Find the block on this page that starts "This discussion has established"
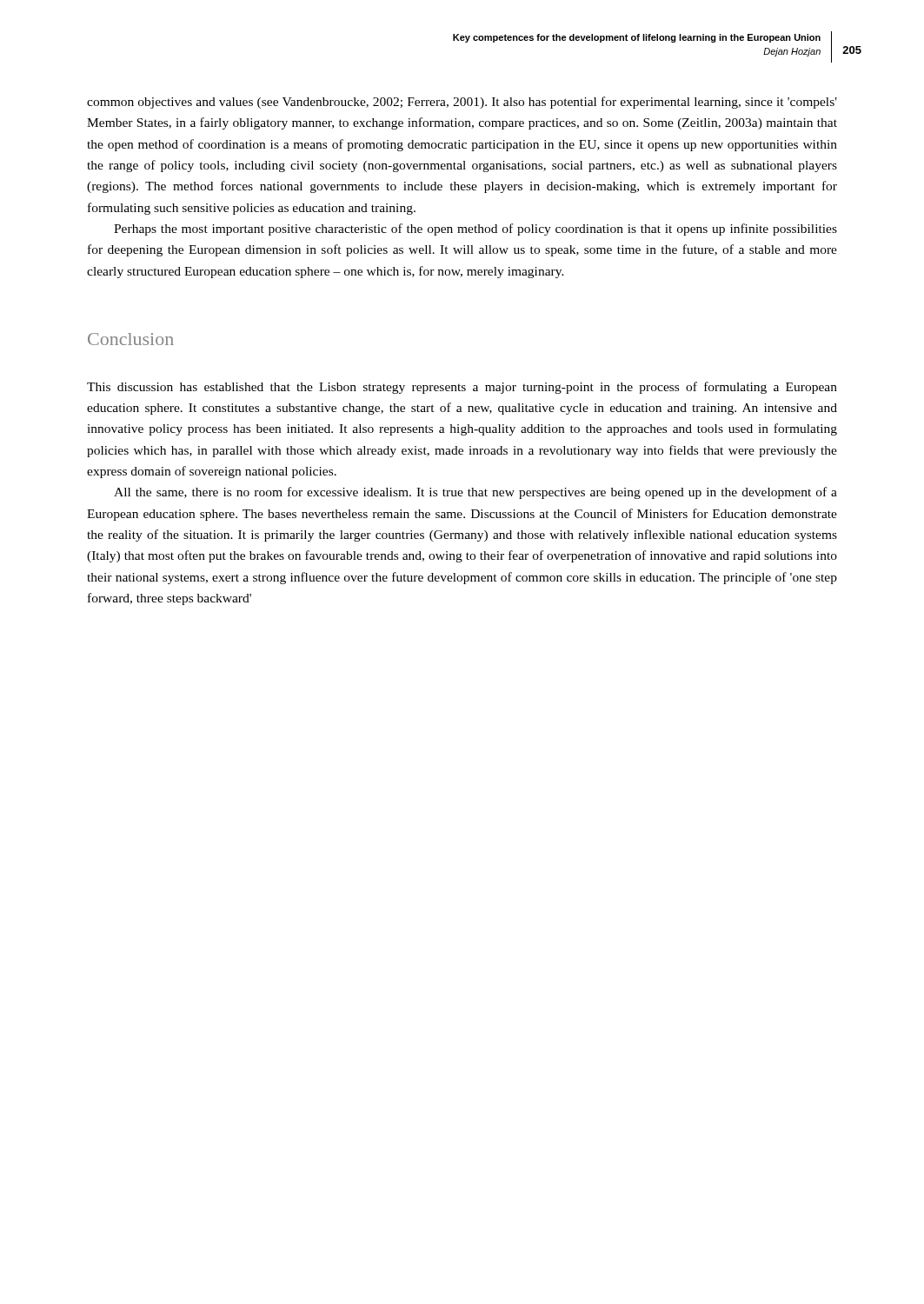 (x=462, y=428)
